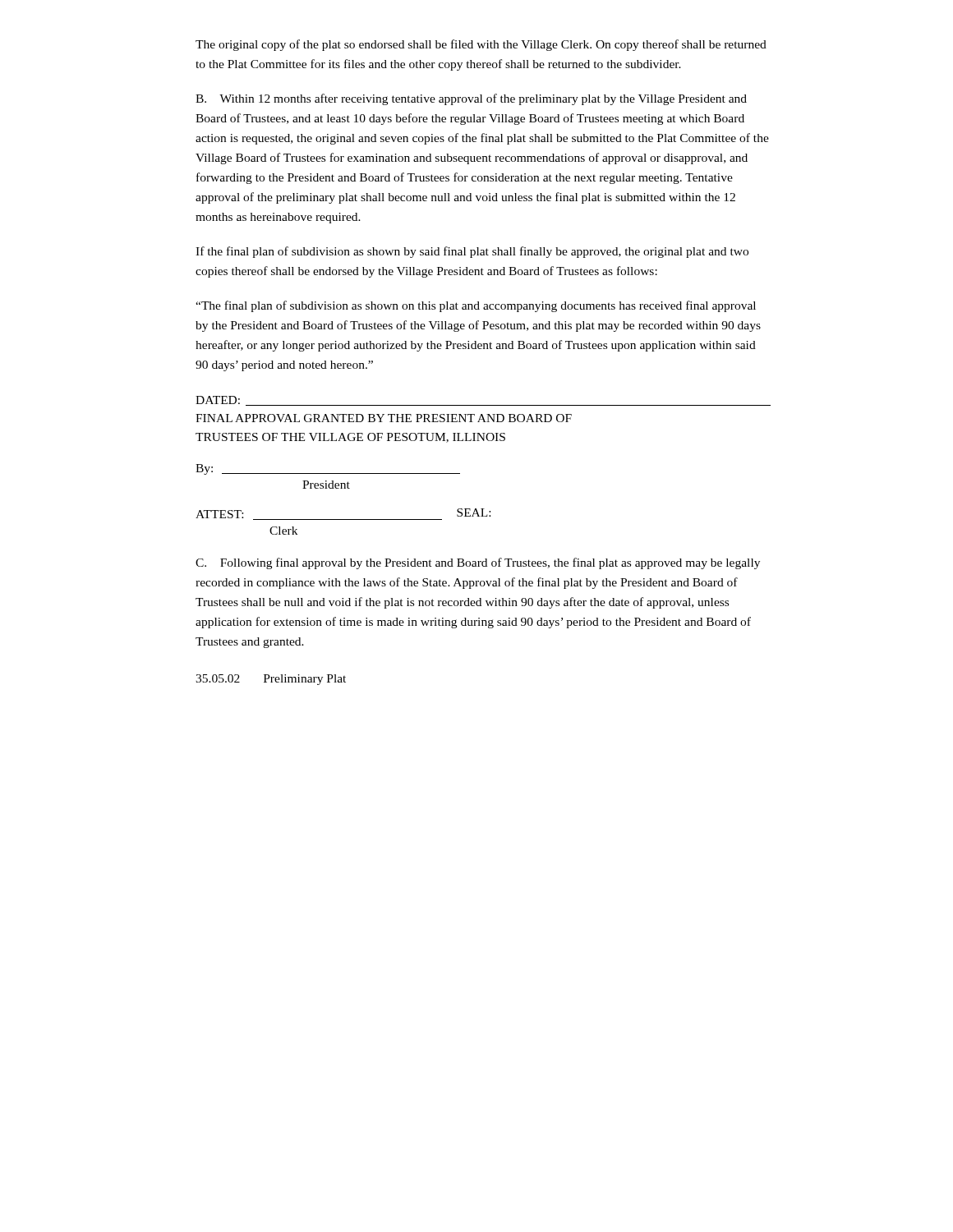Find the section header
The image size is (953, 1232).
tap(271, 679)
